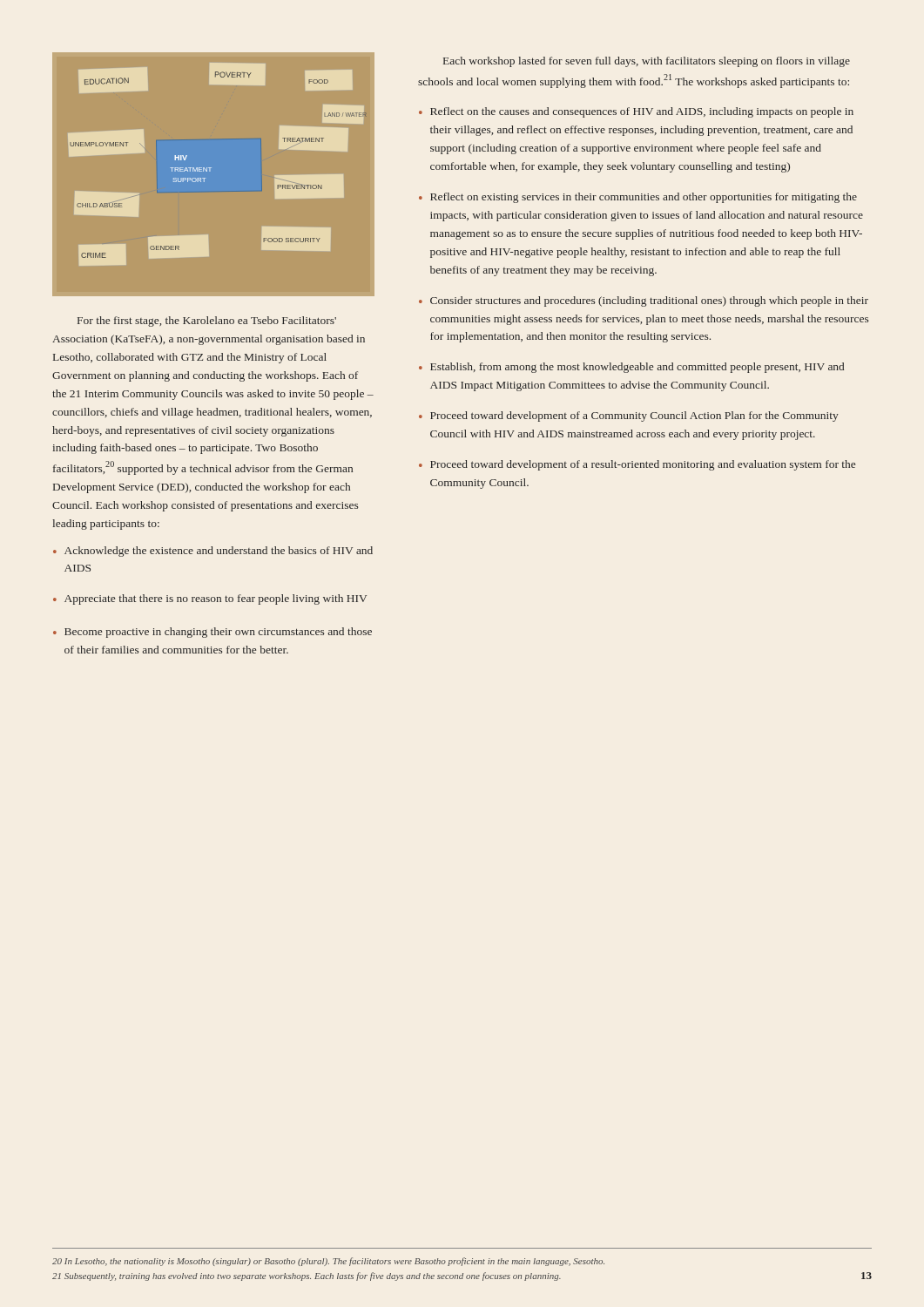Locate a photo
The height and width of the screenshot is (1307, 924).
click(x=213, y=174)
